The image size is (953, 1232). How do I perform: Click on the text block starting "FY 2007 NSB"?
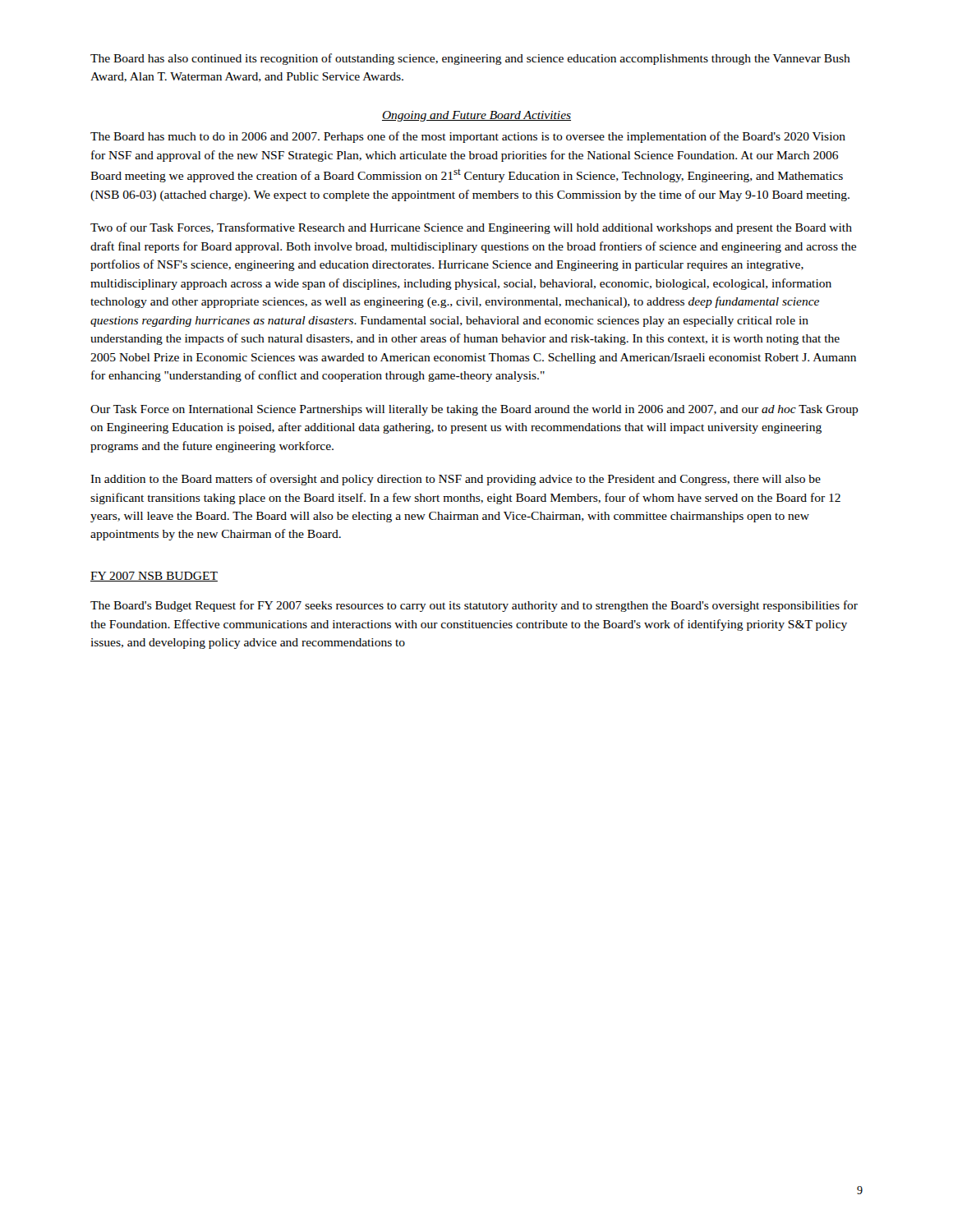tap(154, 575)
